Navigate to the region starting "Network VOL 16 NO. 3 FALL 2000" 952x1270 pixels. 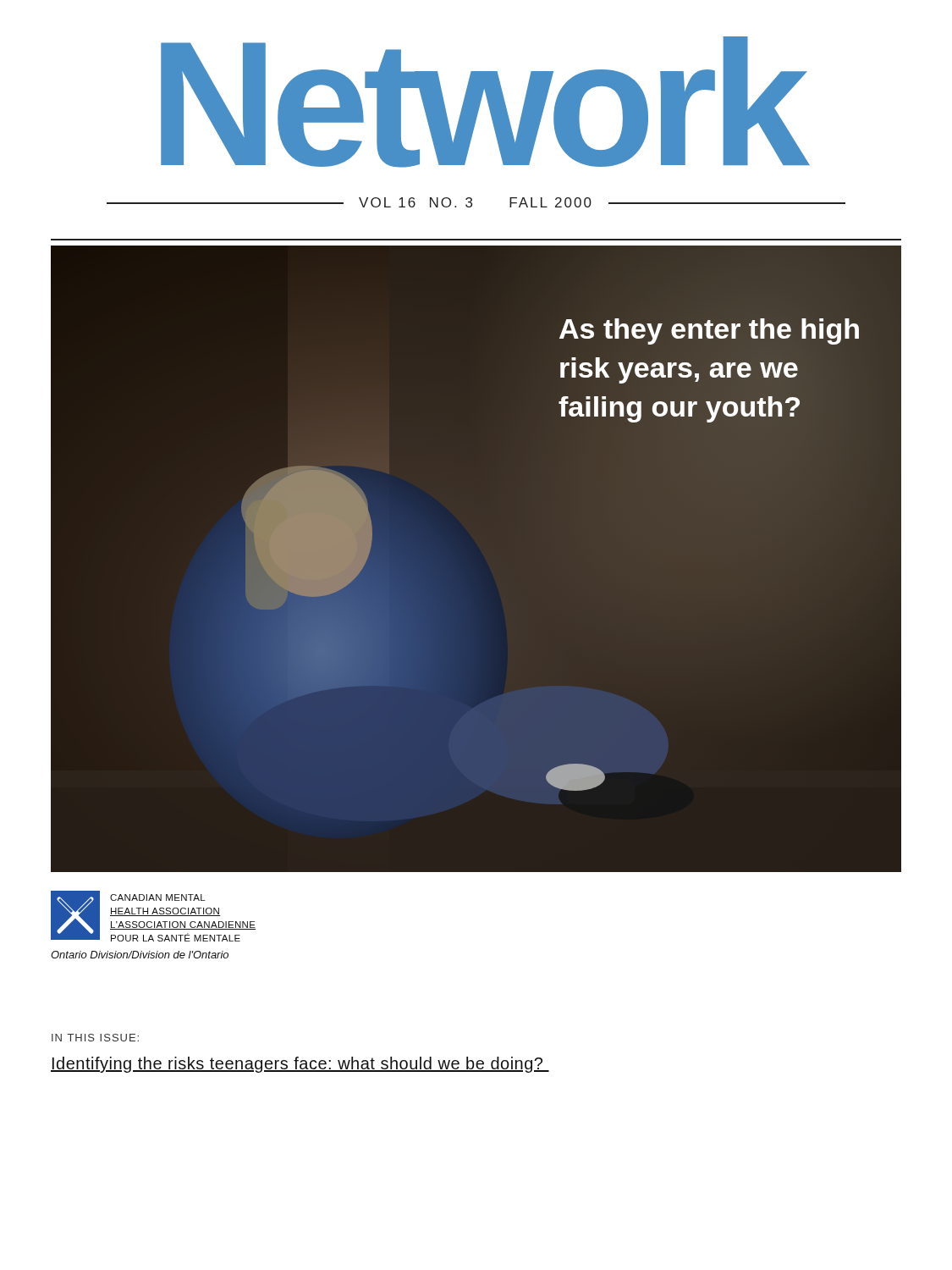476,113
